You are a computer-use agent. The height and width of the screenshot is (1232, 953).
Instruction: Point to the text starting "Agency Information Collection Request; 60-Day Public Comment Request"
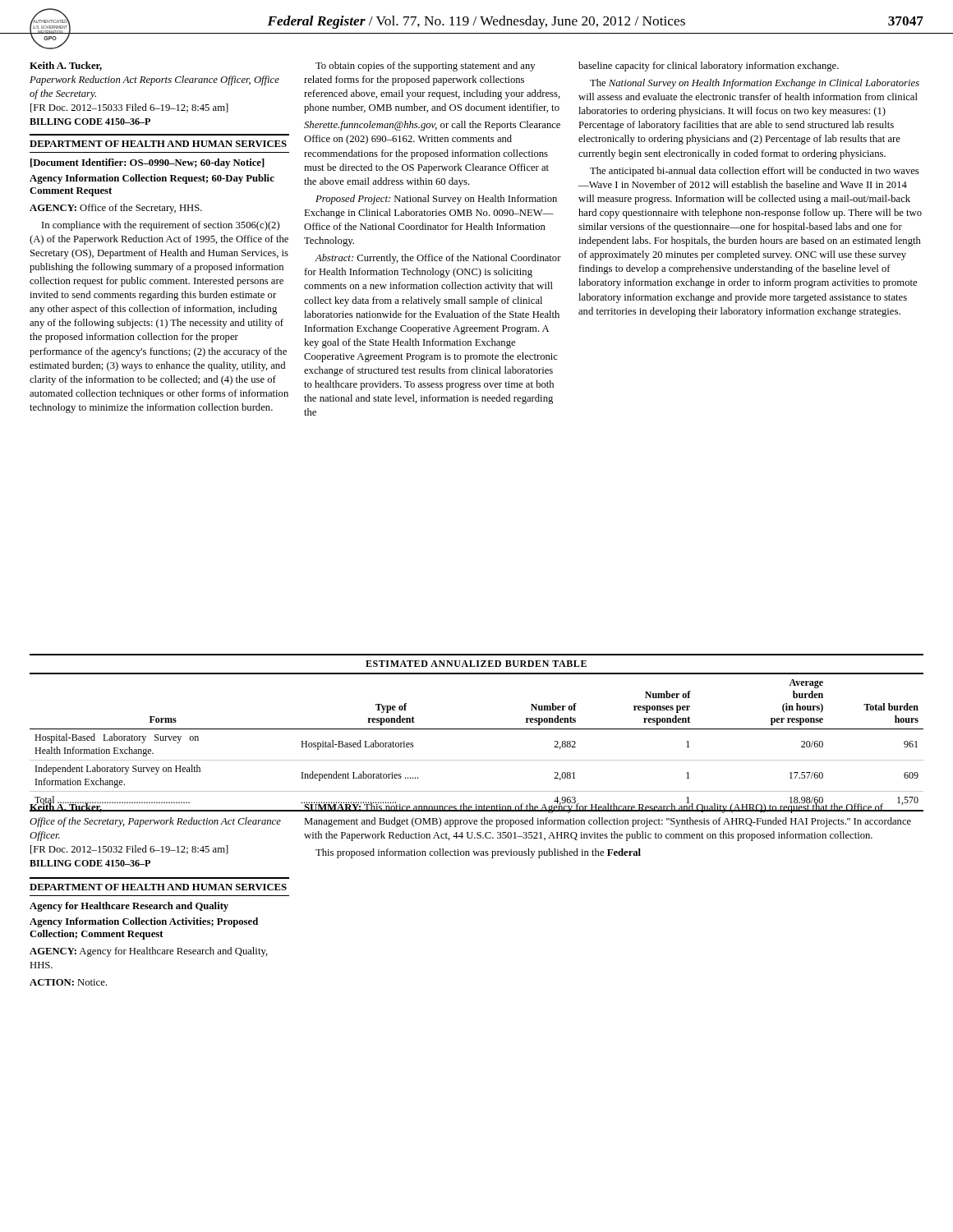click(152, 184)
